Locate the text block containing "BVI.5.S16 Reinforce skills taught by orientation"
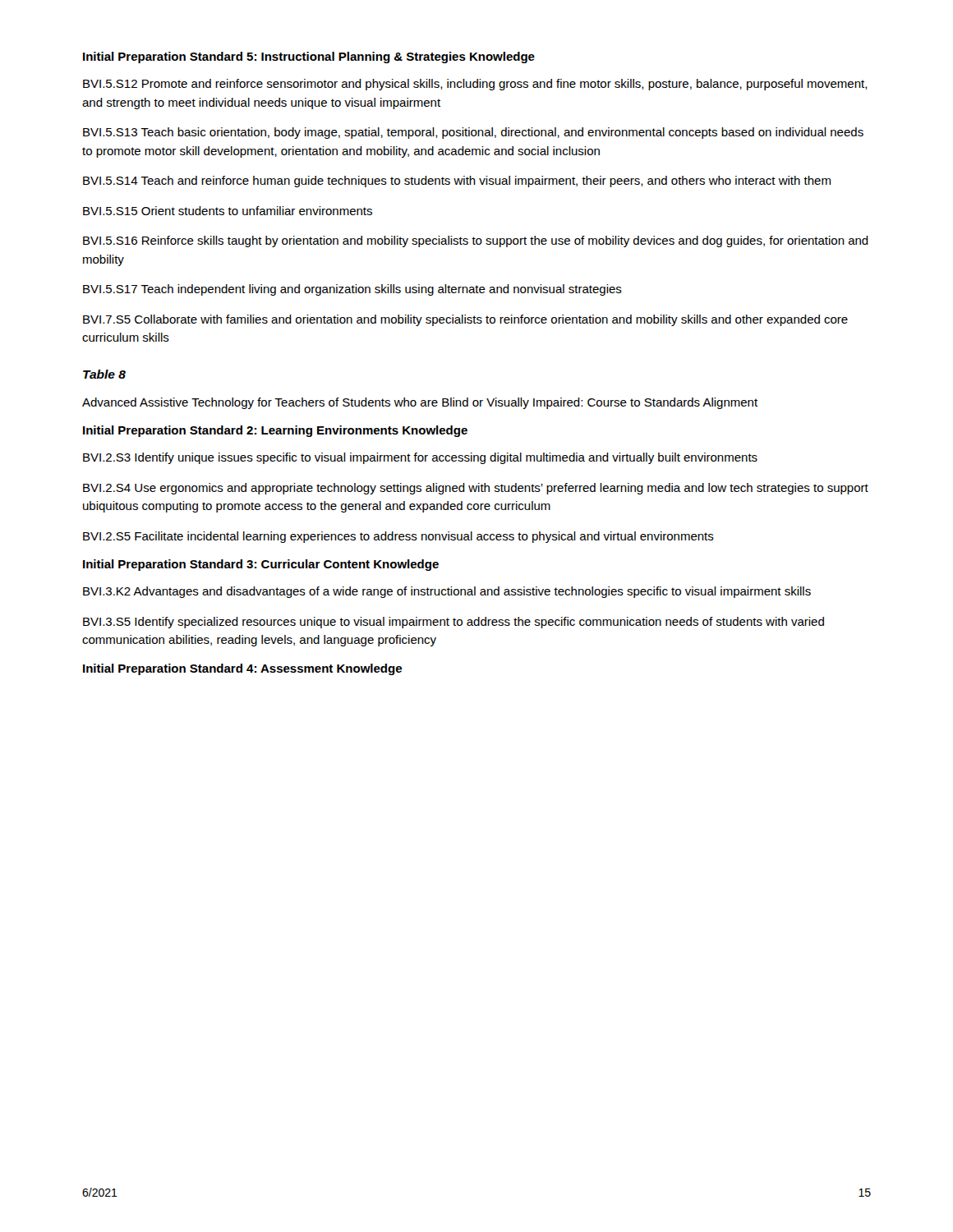This screenshot has width=953, height=1232. pyautogui.click(x=475, y=249)
